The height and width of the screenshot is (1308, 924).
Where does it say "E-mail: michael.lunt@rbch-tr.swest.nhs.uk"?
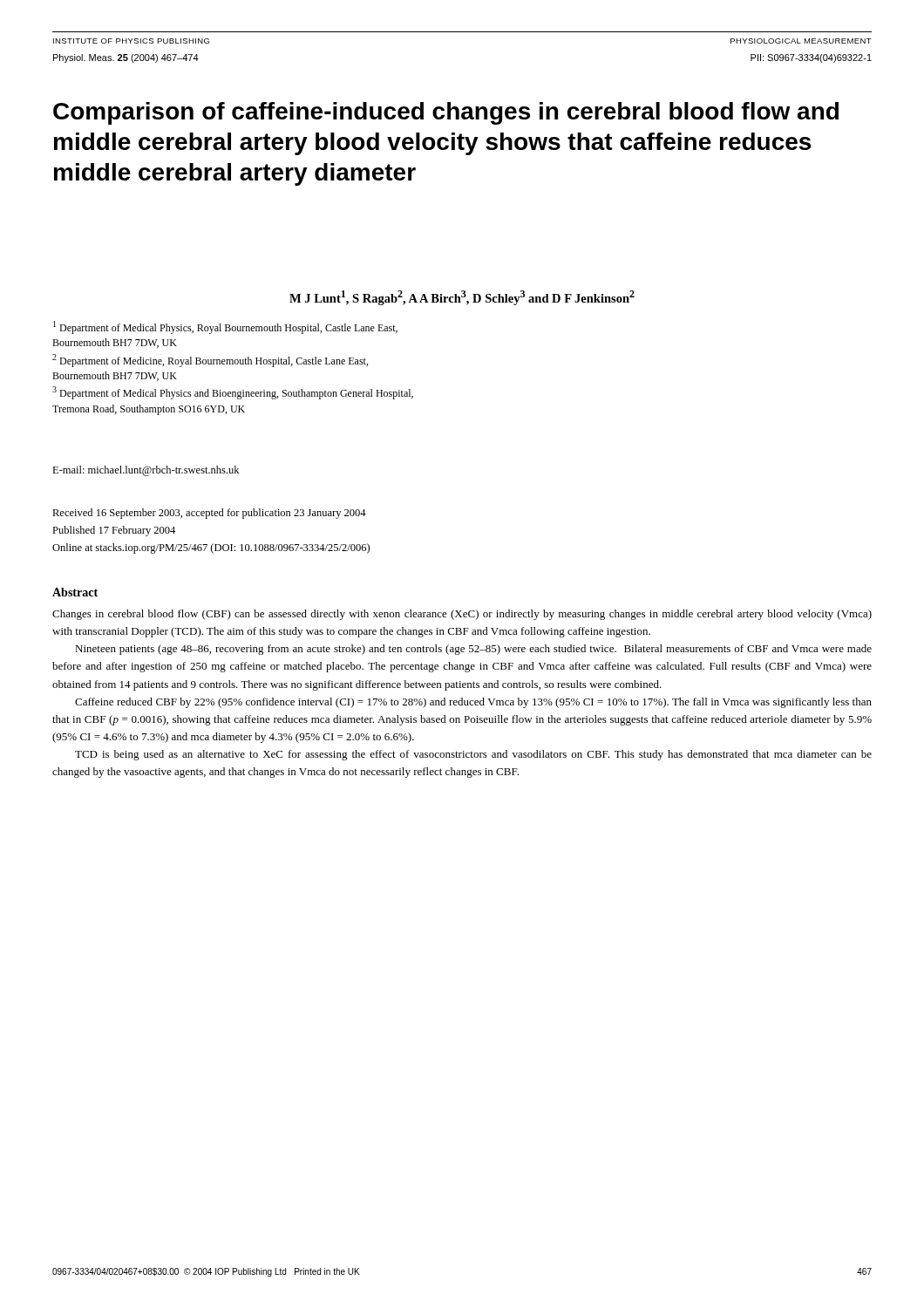coord(146,470)
